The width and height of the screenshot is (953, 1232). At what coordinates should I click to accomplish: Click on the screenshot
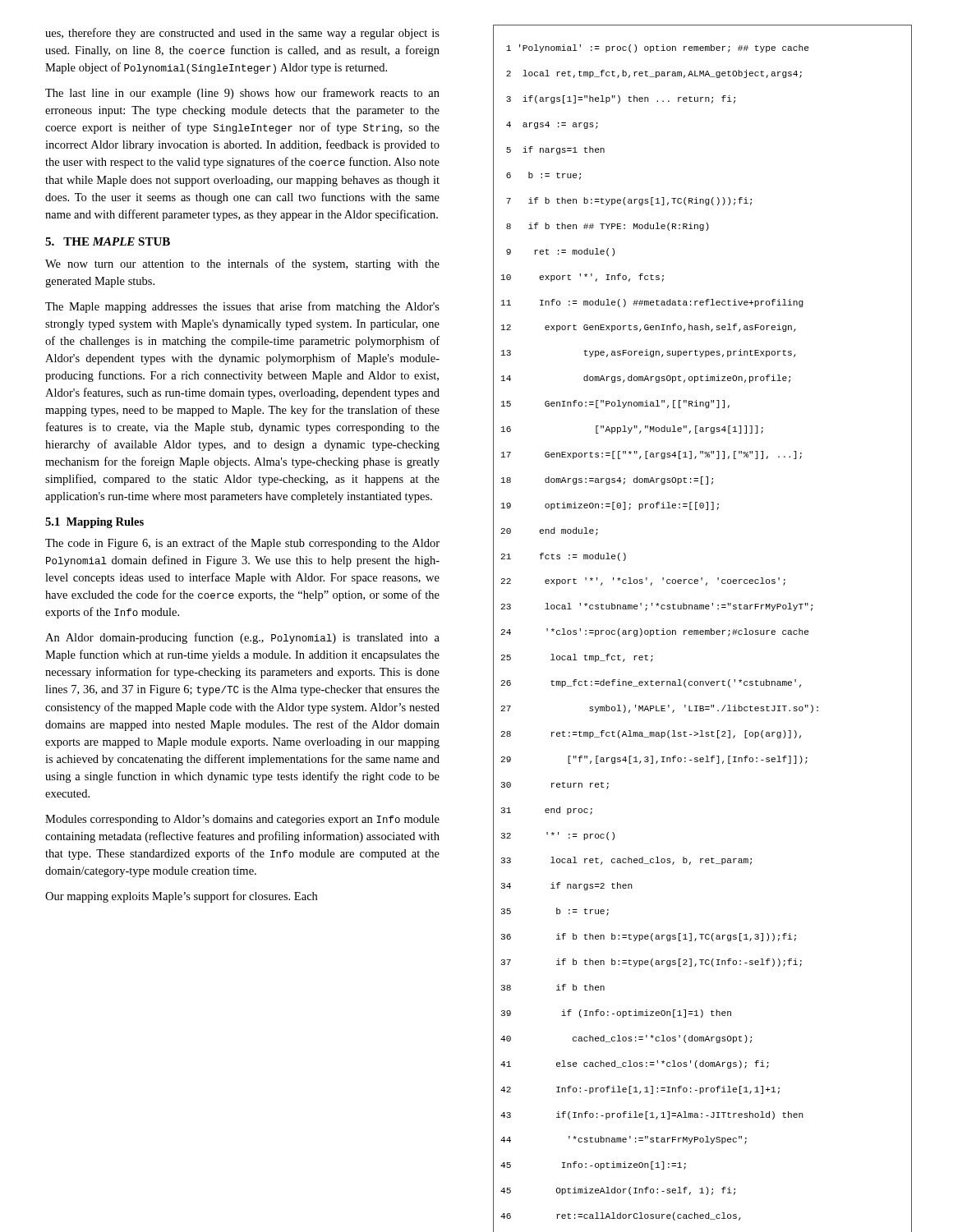(702, 628)
